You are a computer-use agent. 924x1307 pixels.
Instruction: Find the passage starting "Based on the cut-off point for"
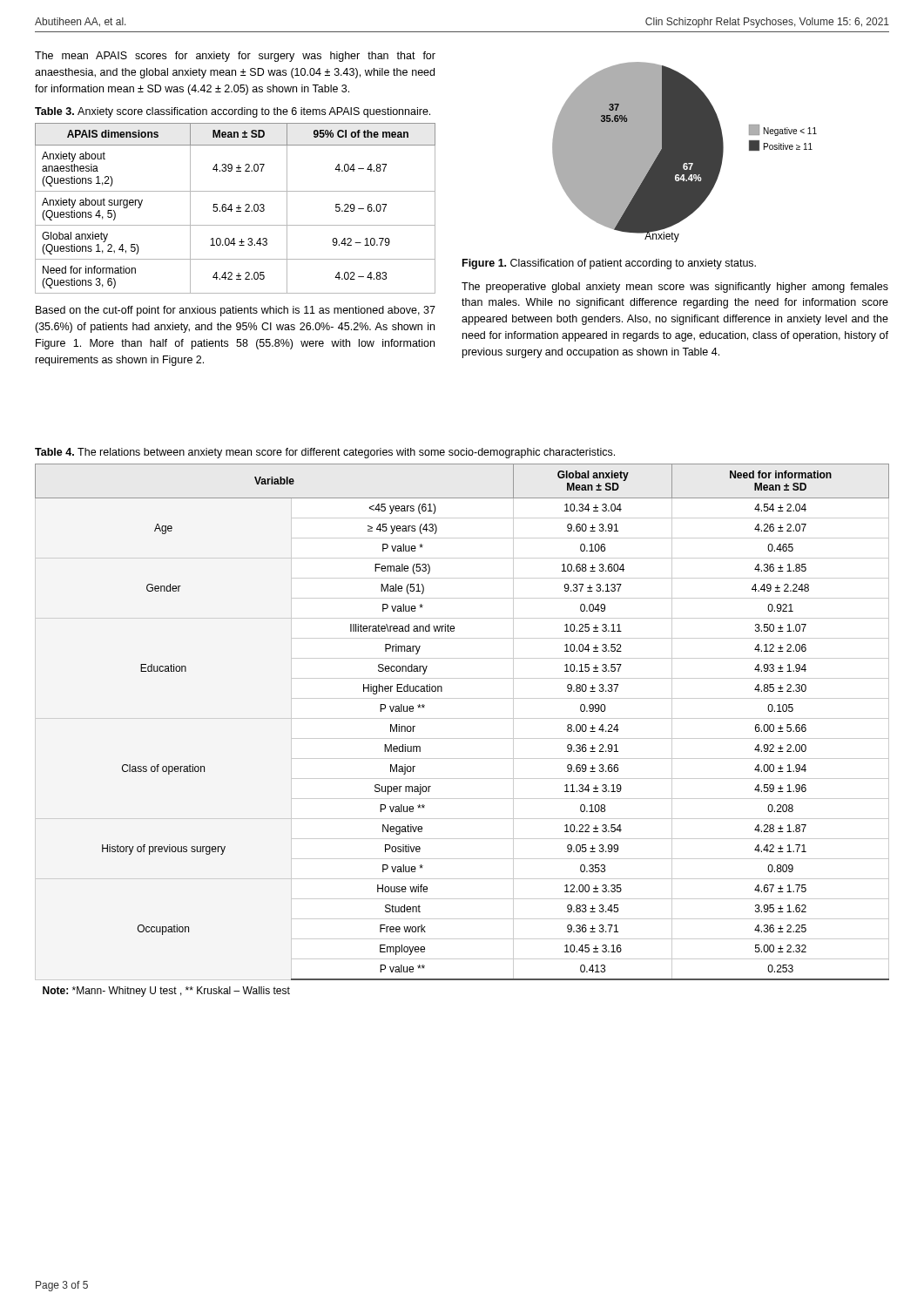235,335
